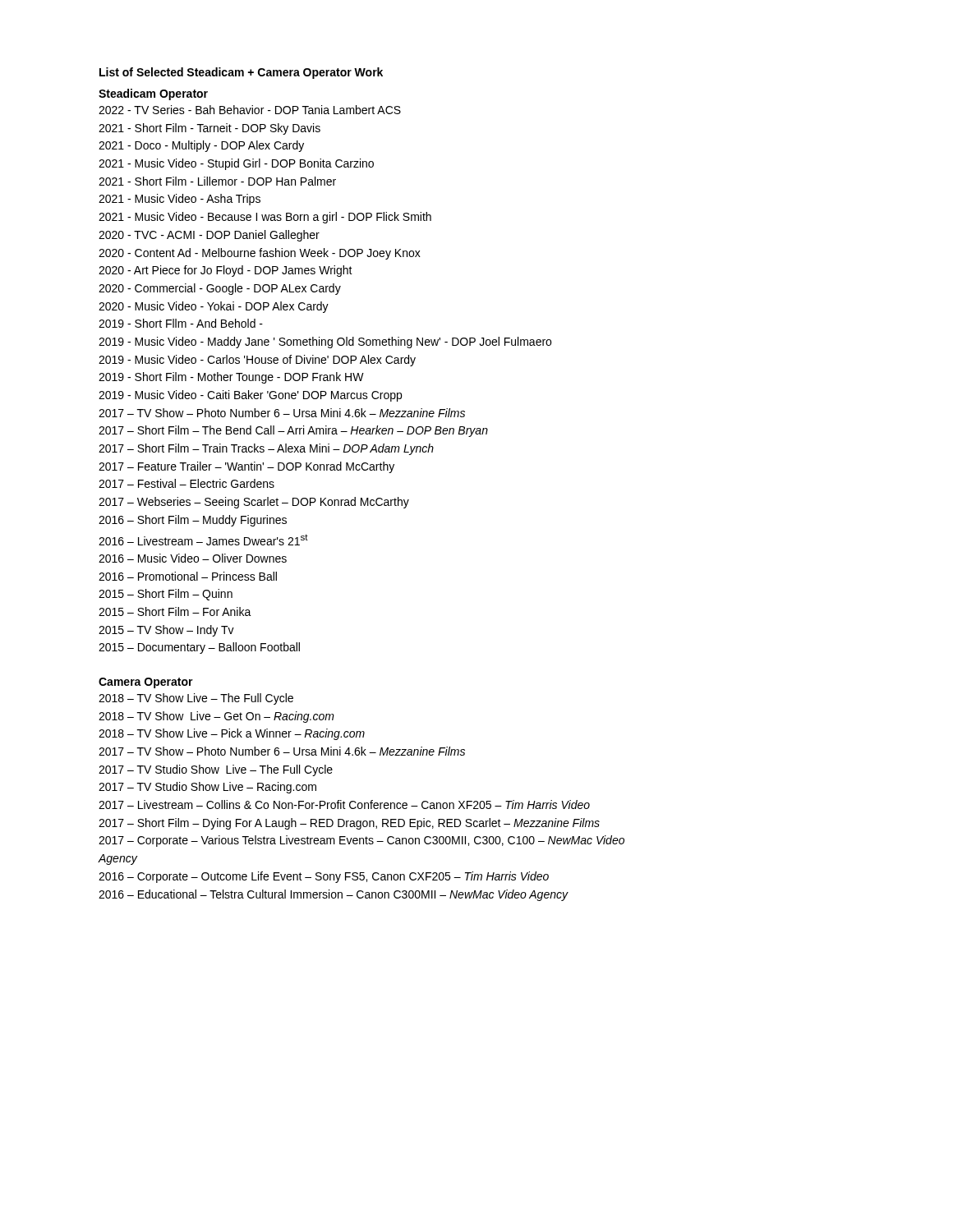Point to the element starting "2020 - Commercial - Google - DOP ALex"
This screenshot has width=953, height=1232.
pyautogui.click(x=220, y=288)
